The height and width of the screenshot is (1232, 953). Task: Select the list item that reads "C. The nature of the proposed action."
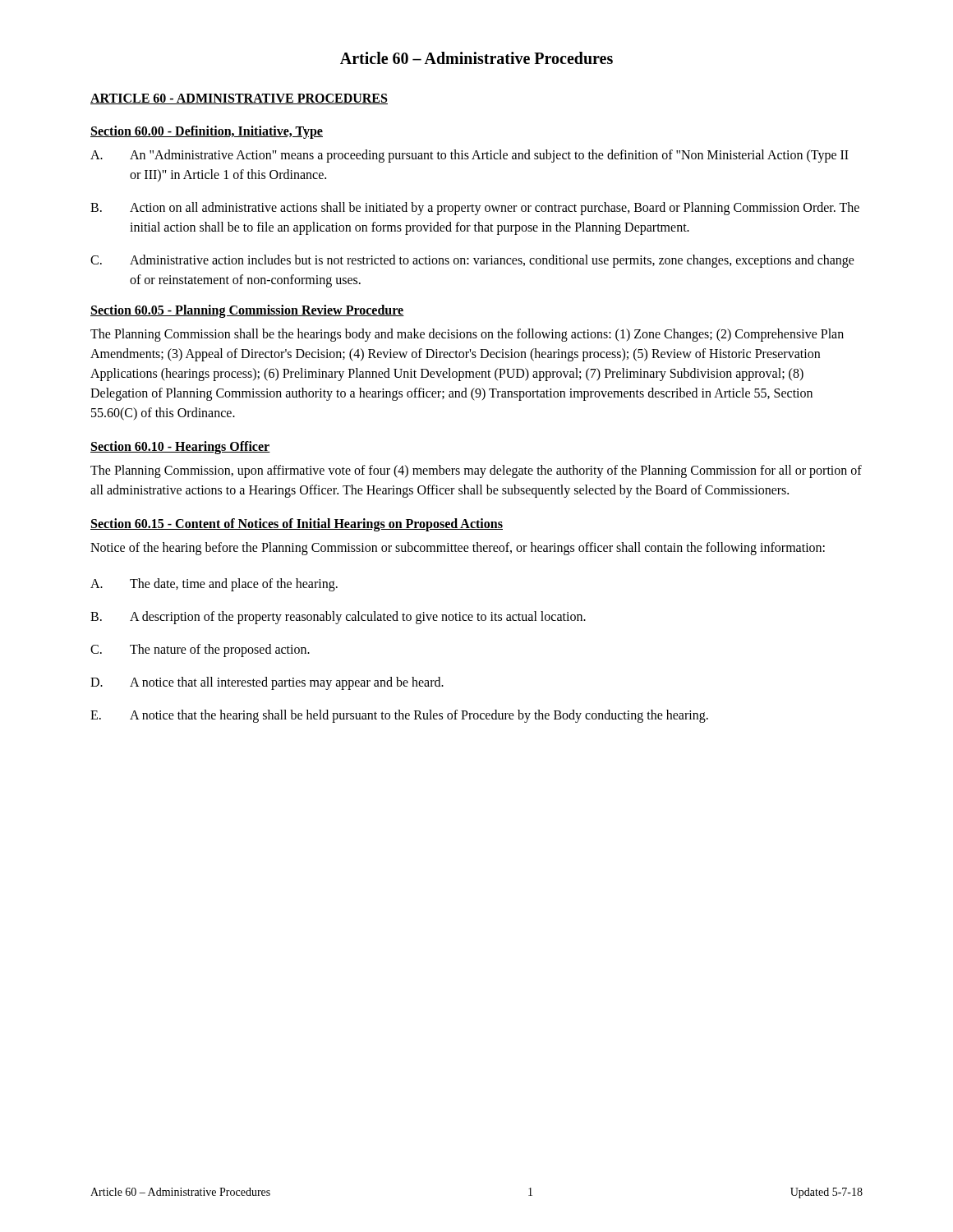200,650
